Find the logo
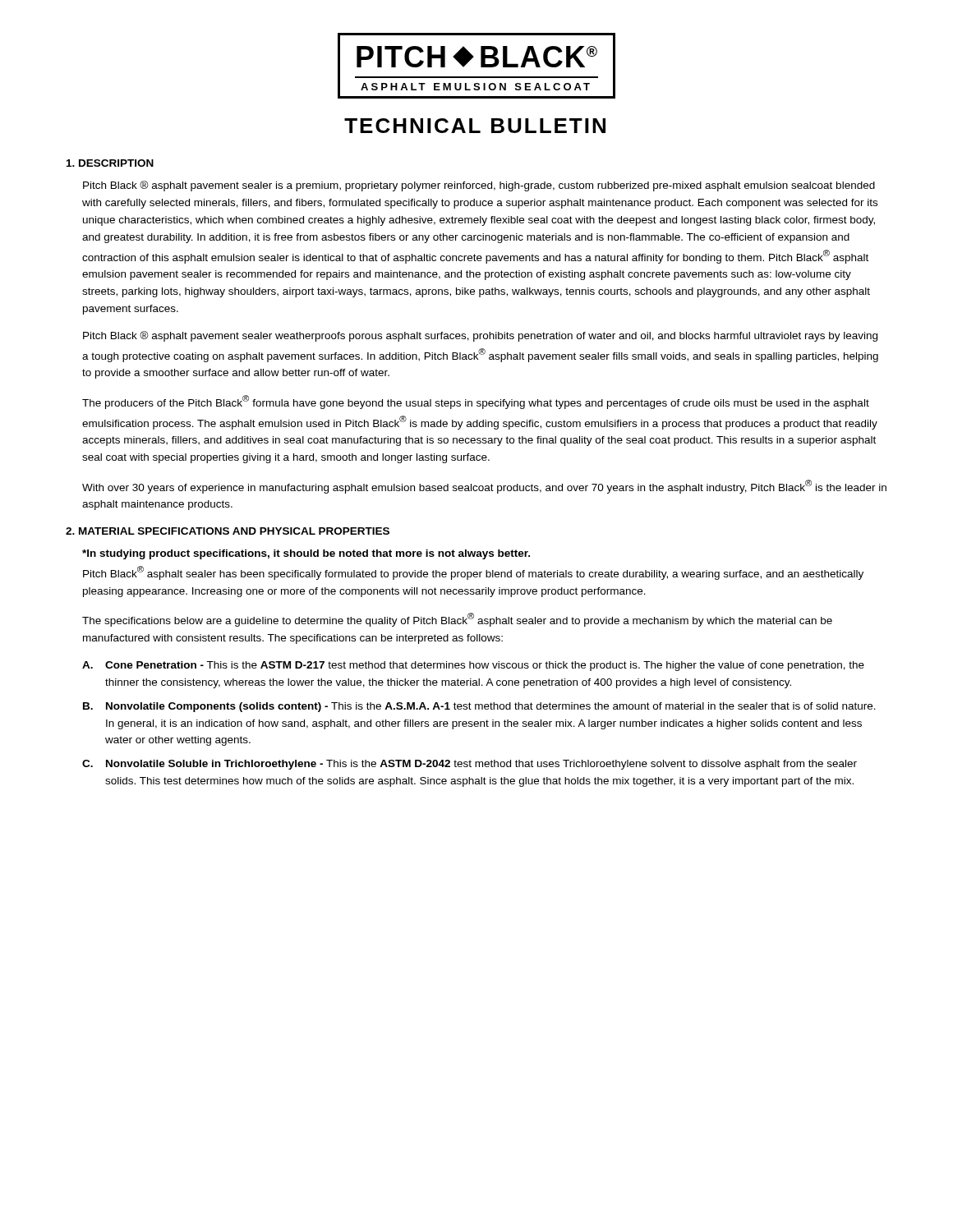 coord(476,66)
